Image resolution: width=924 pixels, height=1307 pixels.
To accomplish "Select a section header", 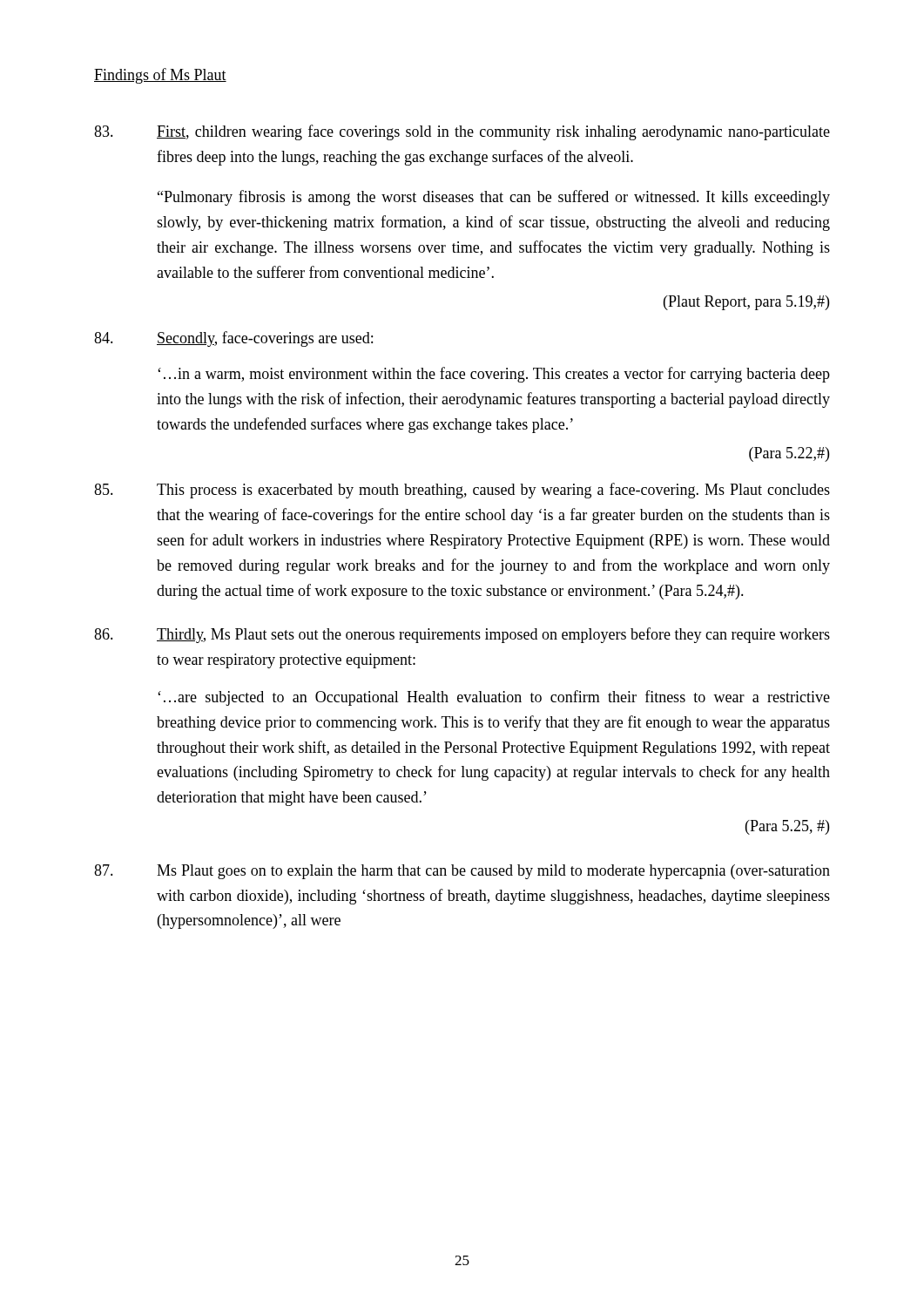I will coord(160,75).
